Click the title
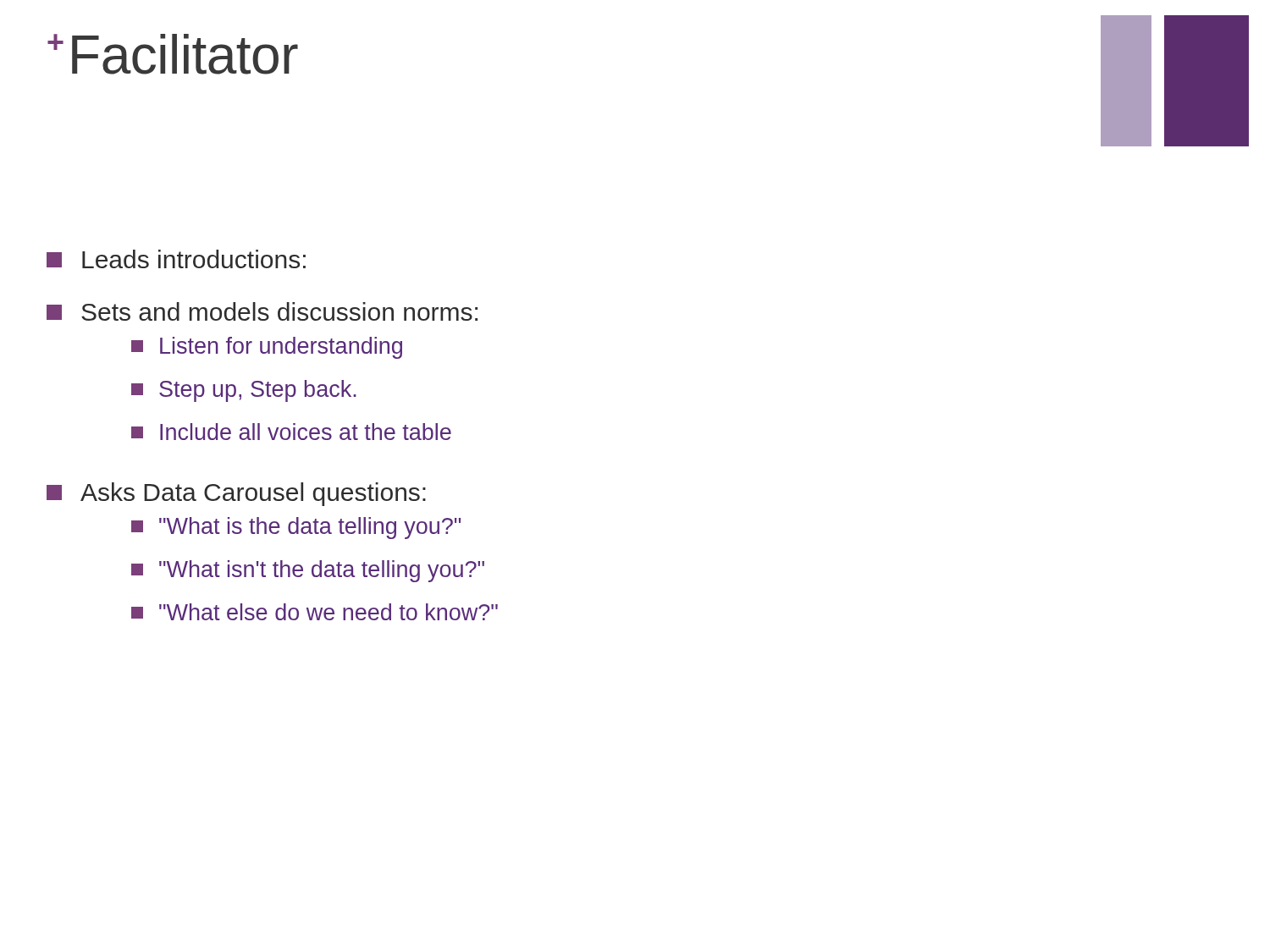This screenshot has height=952, width=1270. click(172, 55)
